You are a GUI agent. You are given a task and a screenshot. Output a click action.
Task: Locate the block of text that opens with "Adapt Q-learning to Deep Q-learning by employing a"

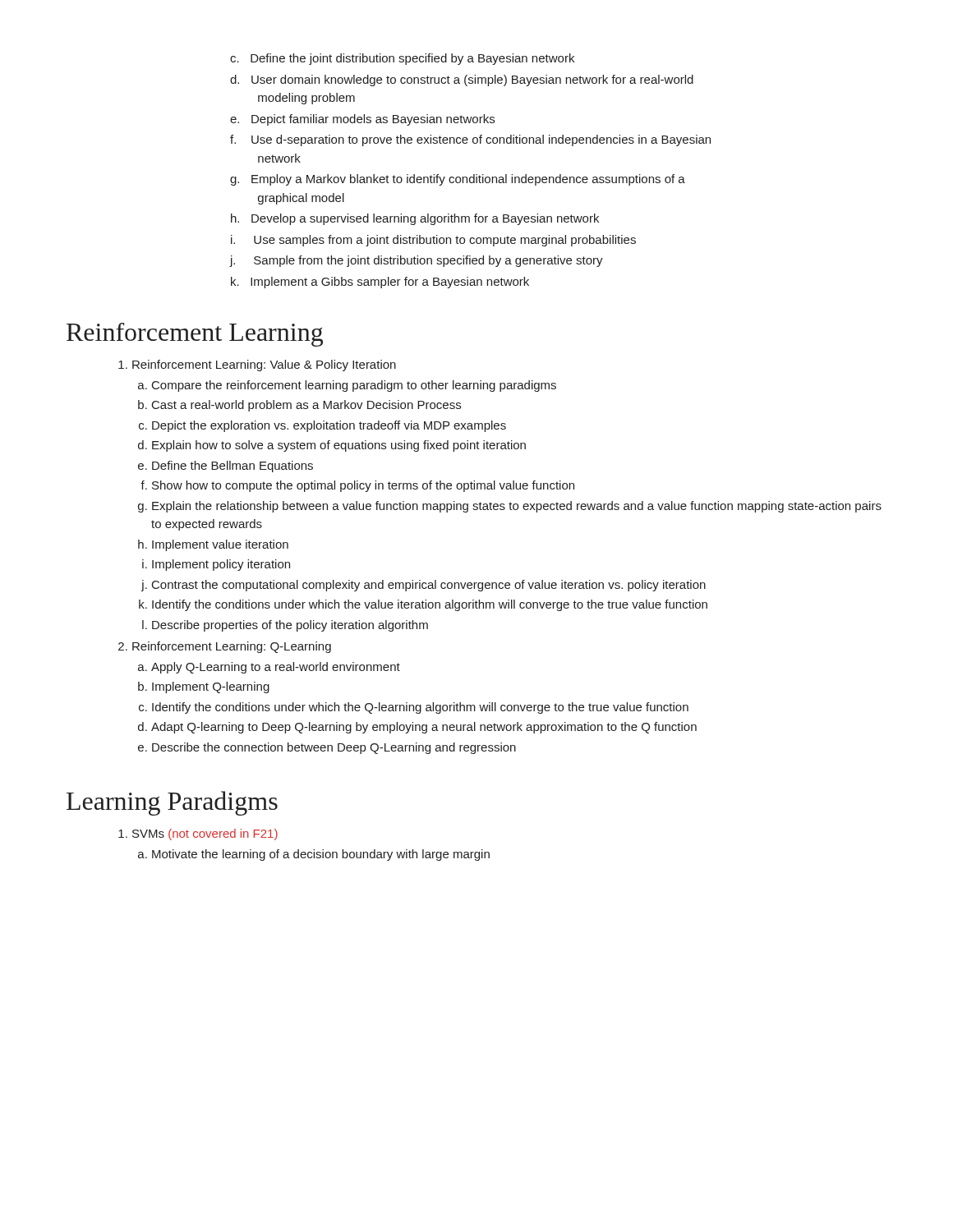tap(424, 726)
